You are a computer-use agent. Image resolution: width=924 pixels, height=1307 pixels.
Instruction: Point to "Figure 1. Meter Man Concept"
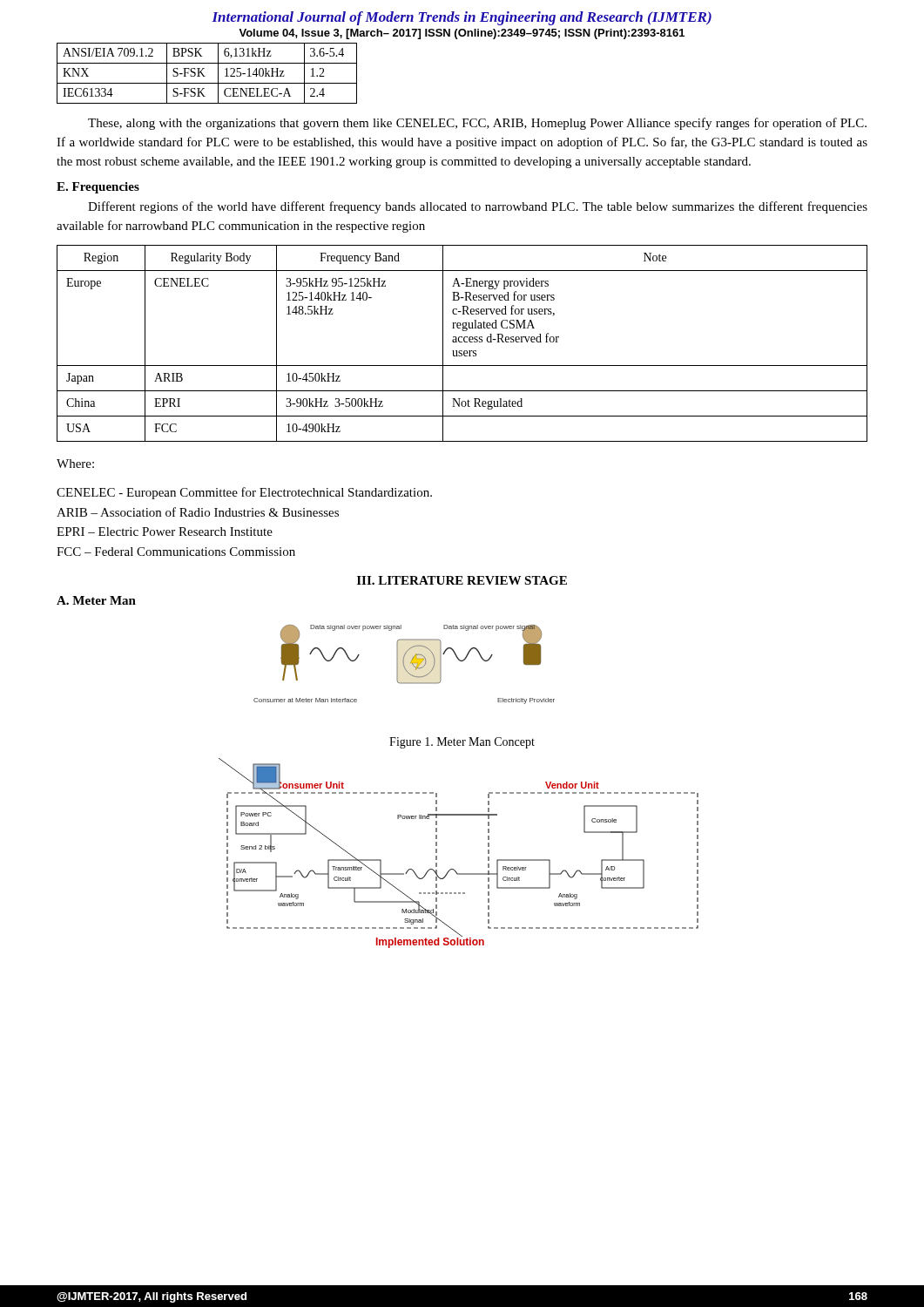point(462,742)
